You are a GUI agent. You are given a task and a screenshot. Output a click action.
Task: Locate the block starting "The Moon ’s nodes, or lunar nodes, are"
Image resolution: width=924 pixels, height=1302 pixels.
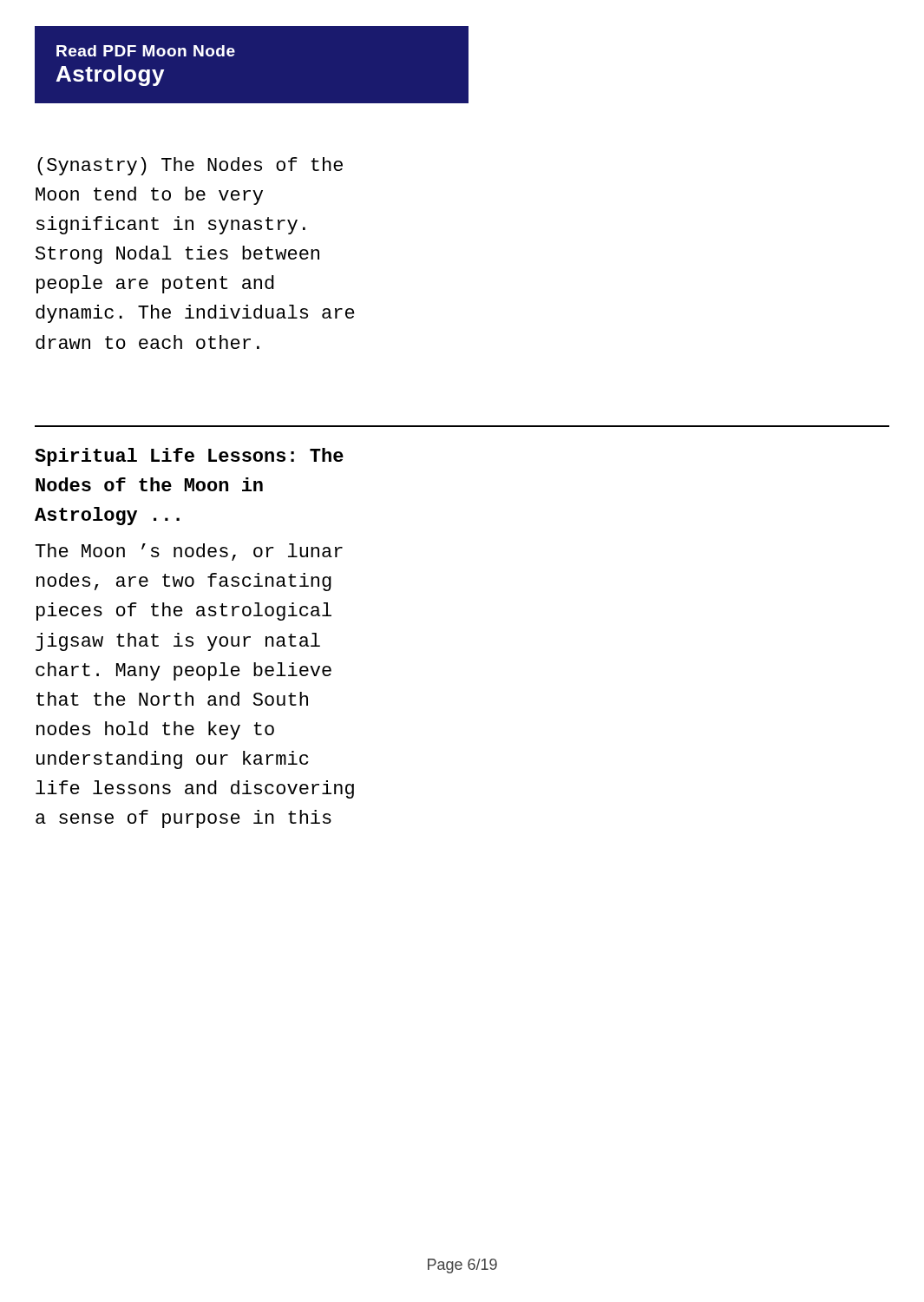tap(195, 686)
